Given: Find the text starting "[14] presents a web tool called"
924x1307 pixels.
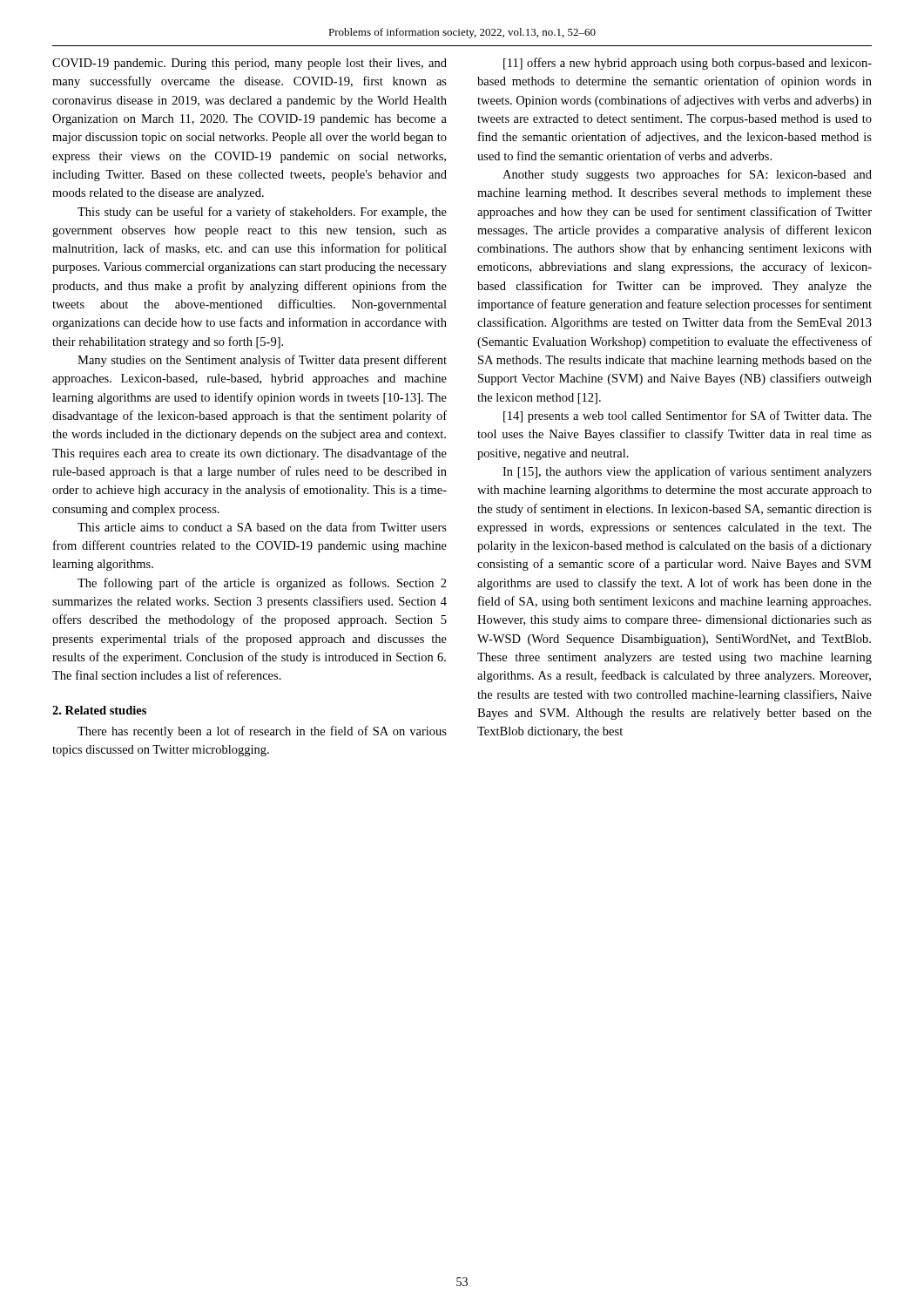Looking at the screenshot, I should (x=674, y=435).
